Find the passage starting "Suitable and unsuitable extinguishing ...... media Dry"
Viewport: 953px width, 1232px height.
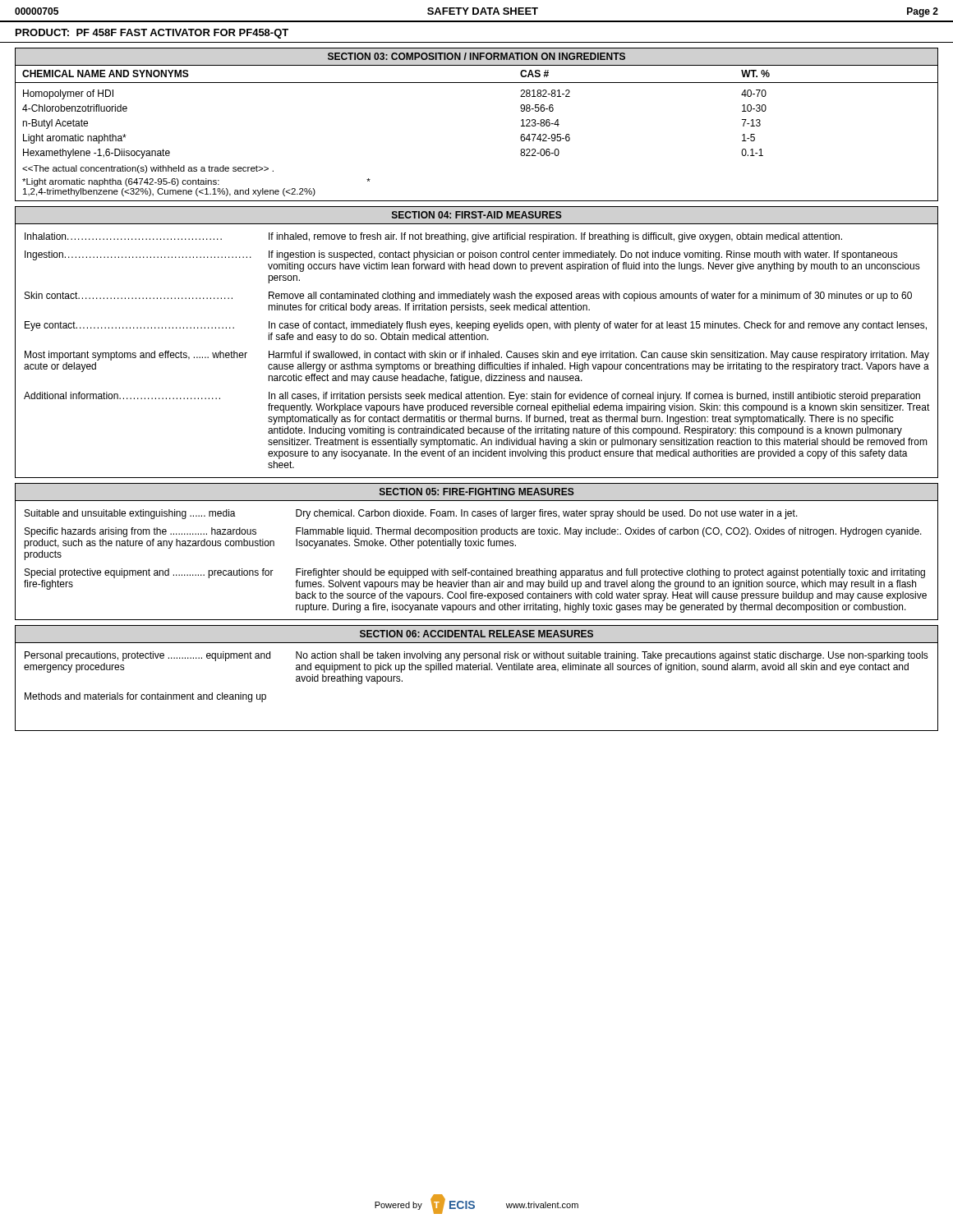(x=476, y=513)
